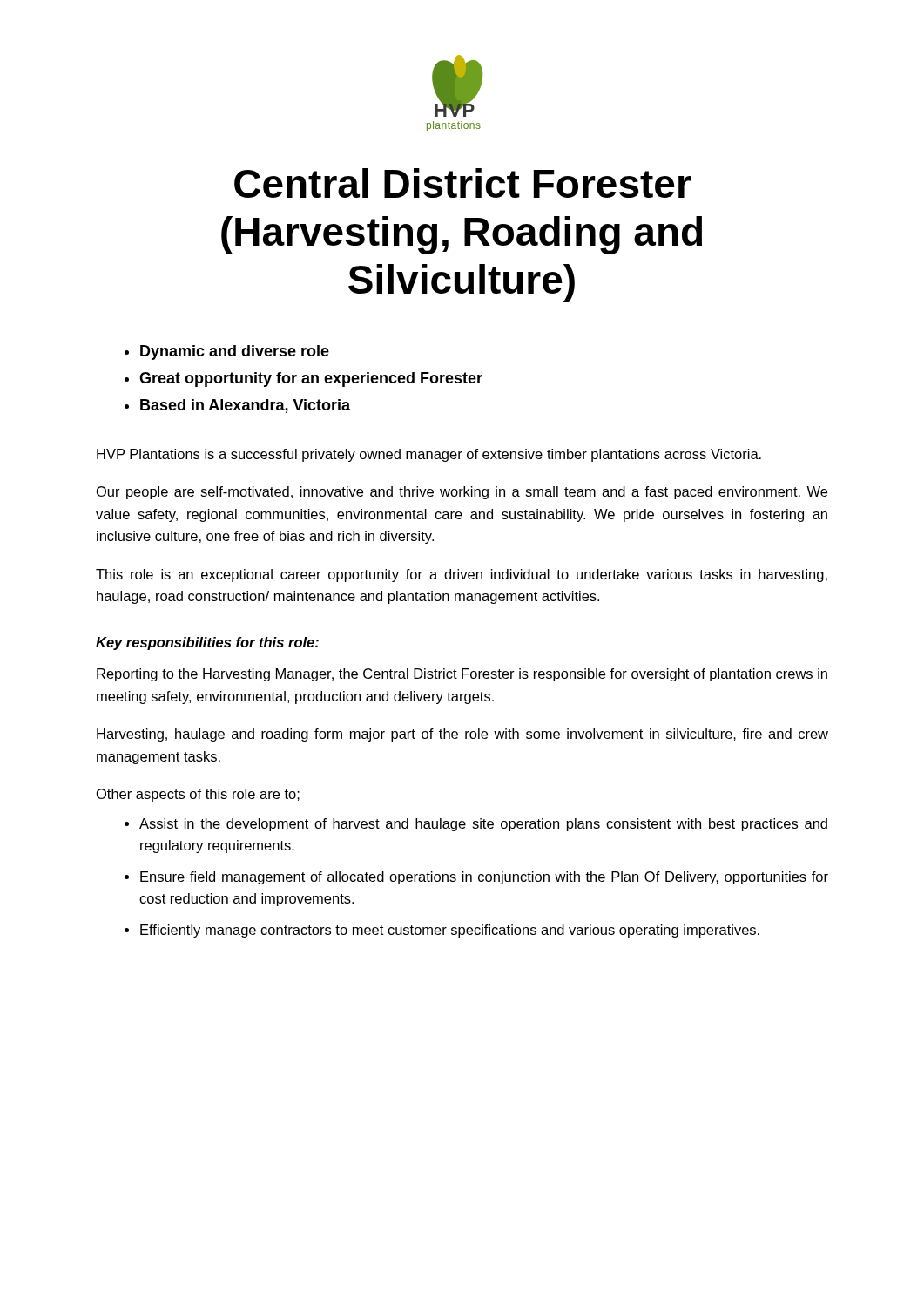The image size is (924, 1307).
Task: Point to the block beginning "Assist in the development of"
Action: [x=475, y=877]
